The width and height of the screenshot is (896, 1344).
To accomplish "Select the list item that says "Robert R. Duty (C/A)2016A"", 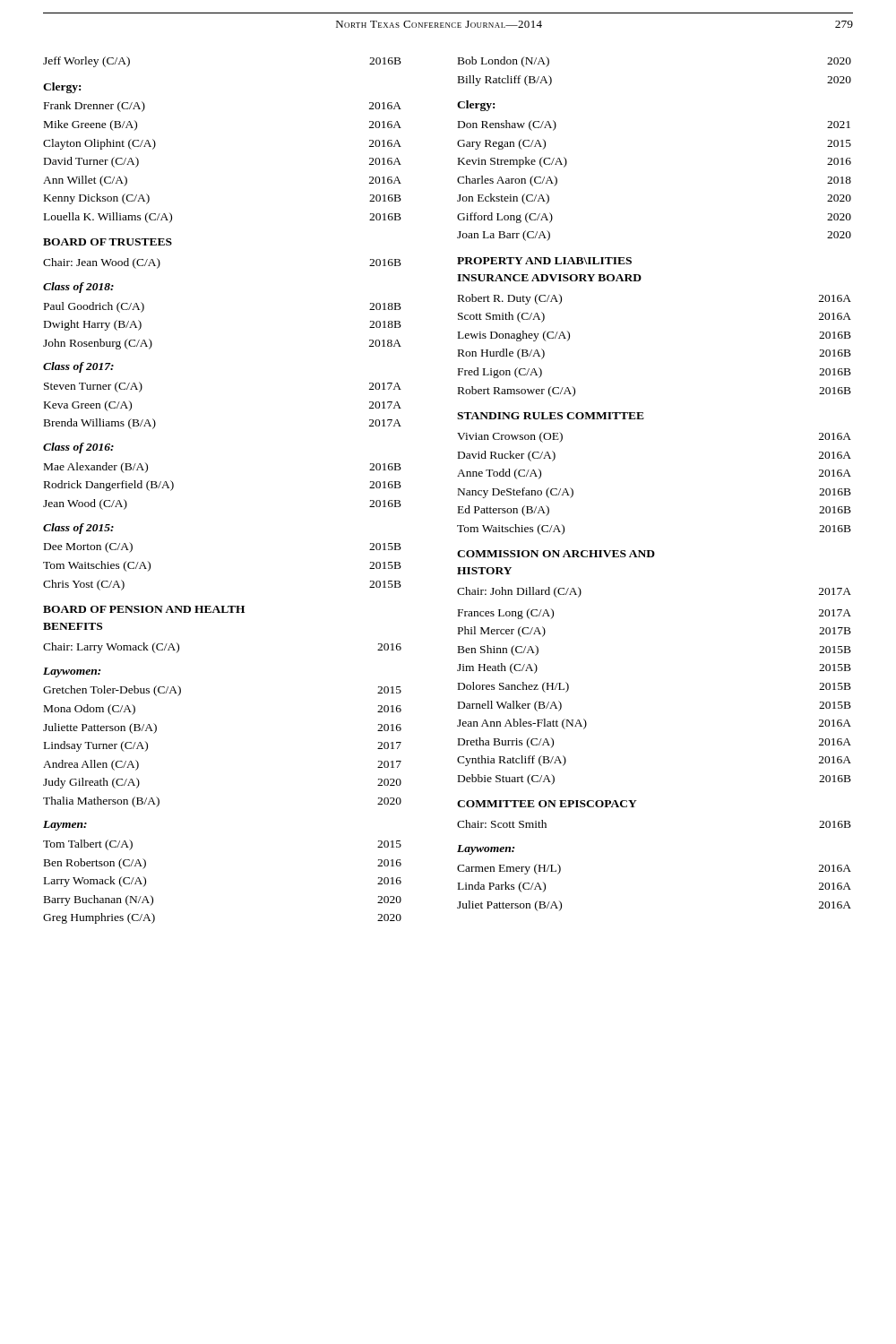I will 509,299.
